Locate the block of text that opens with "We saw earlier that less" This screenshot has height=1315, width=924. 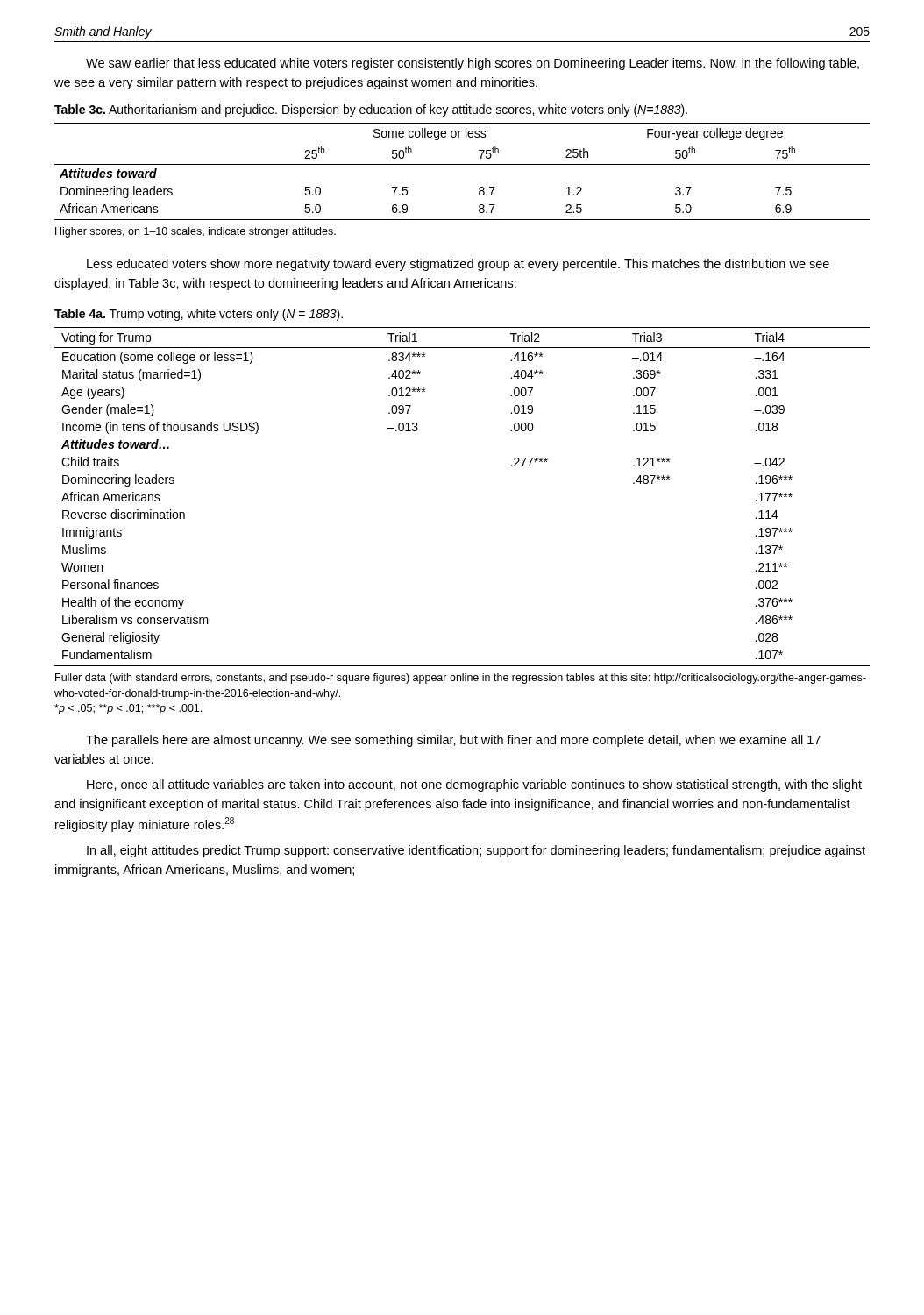(457, 73)
